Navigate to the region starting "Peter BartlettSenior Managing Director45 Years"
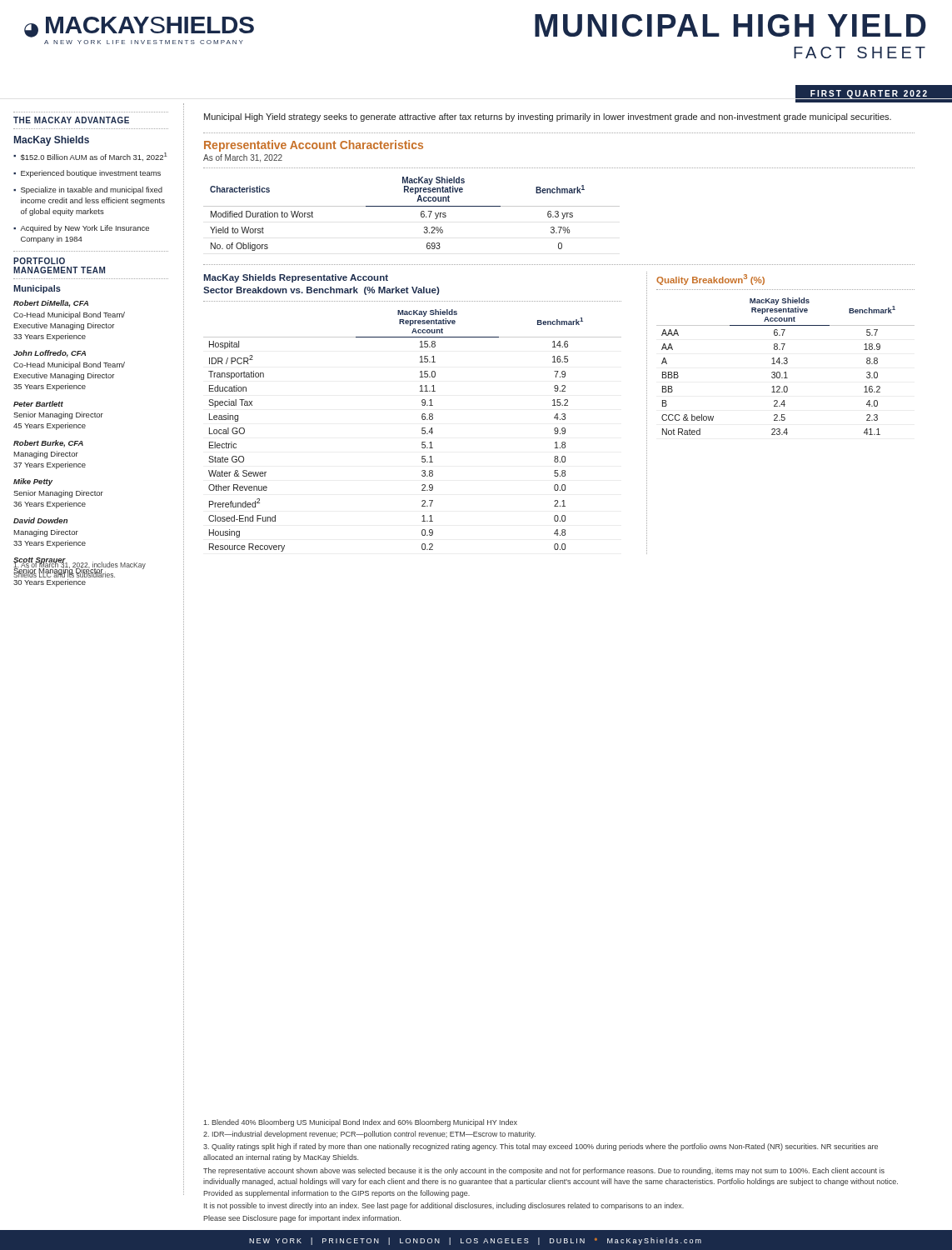Screen dimensions: 1250x952 [x=58, y=414]
